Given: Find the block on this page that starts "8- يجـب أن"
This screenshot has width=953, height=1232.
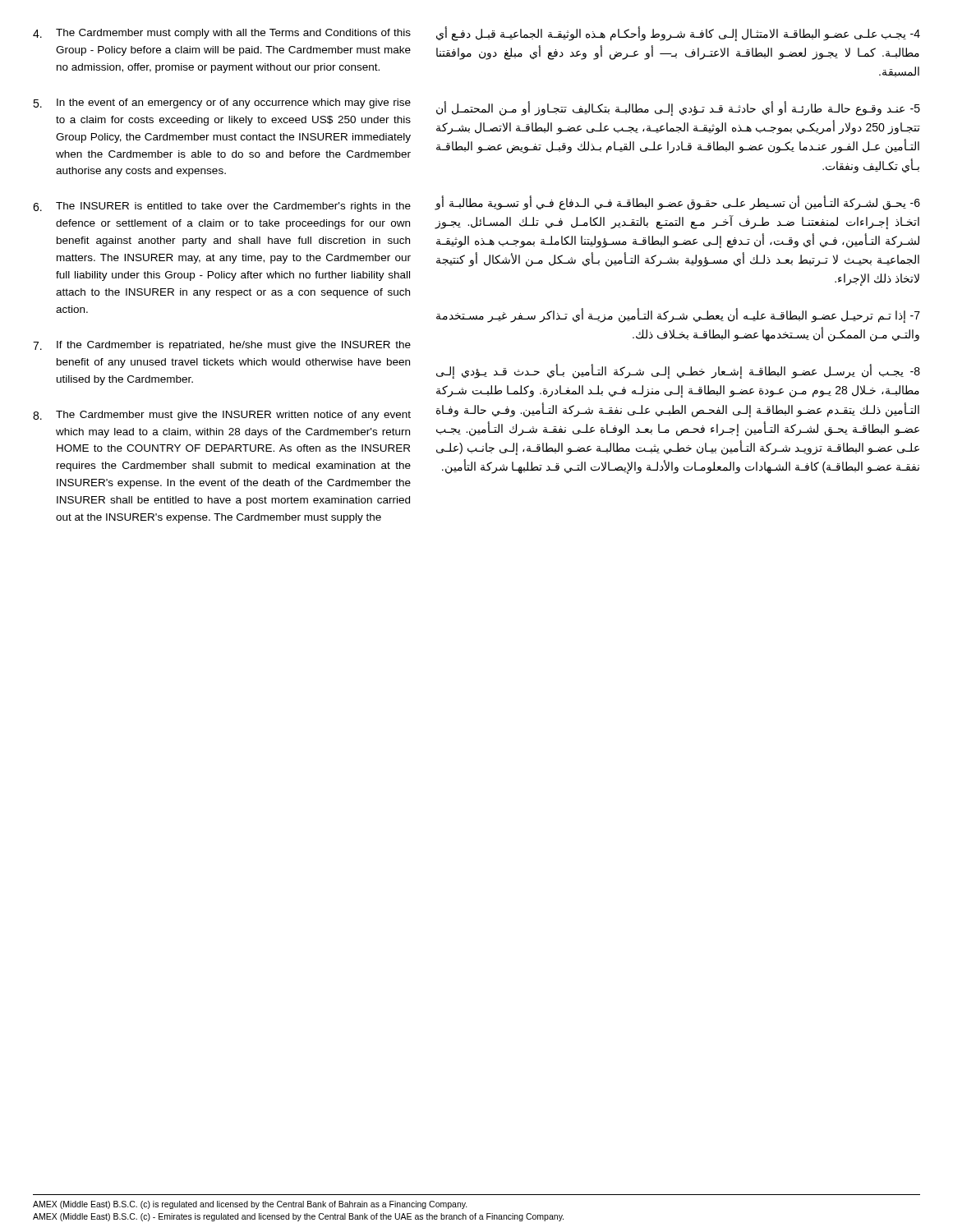Looking at the screenshot, I should 678,419.
